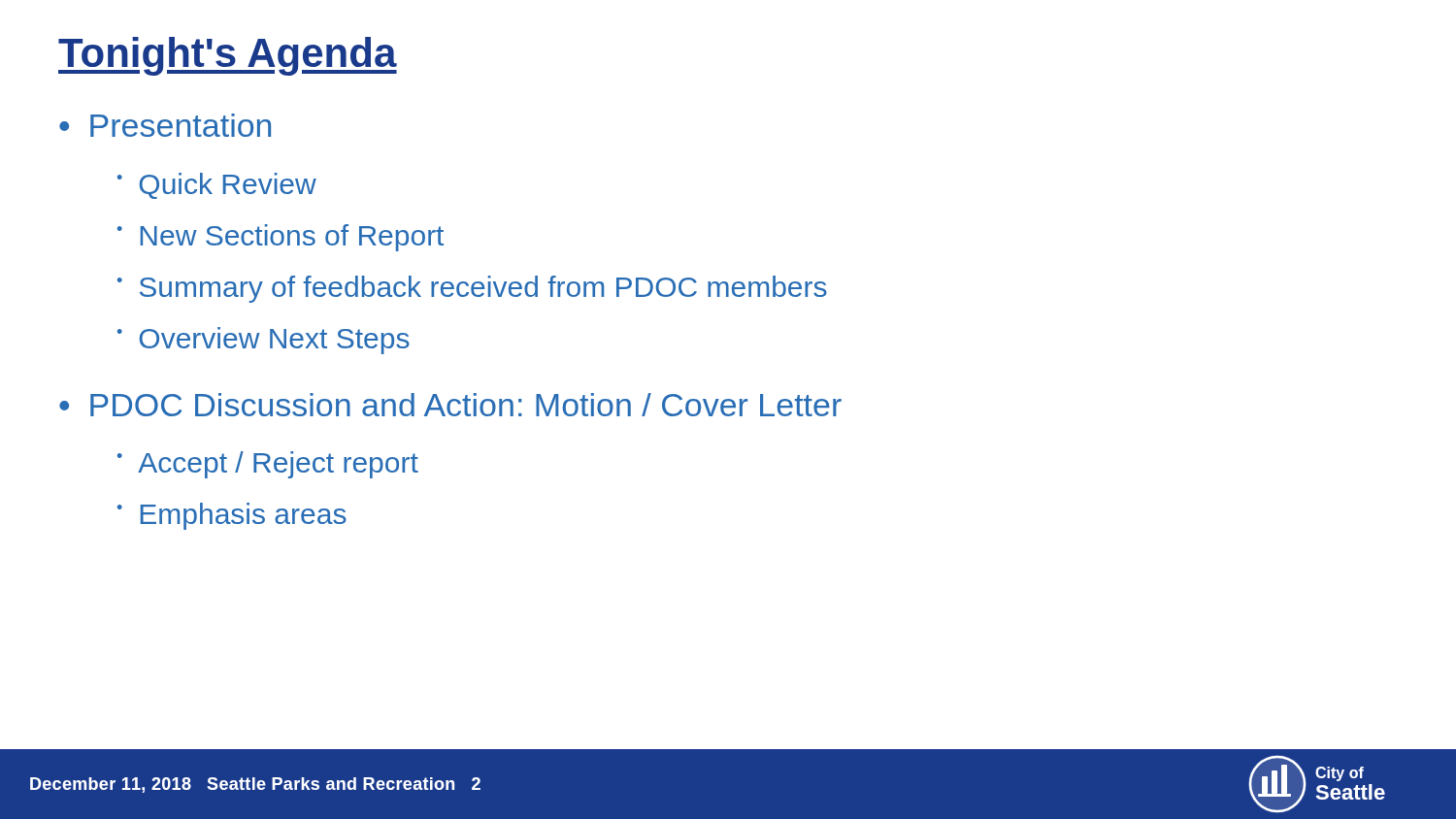1456x819 pixels.
Task: Select the list item that says "• Quick Review"
Action: point(216,183)
